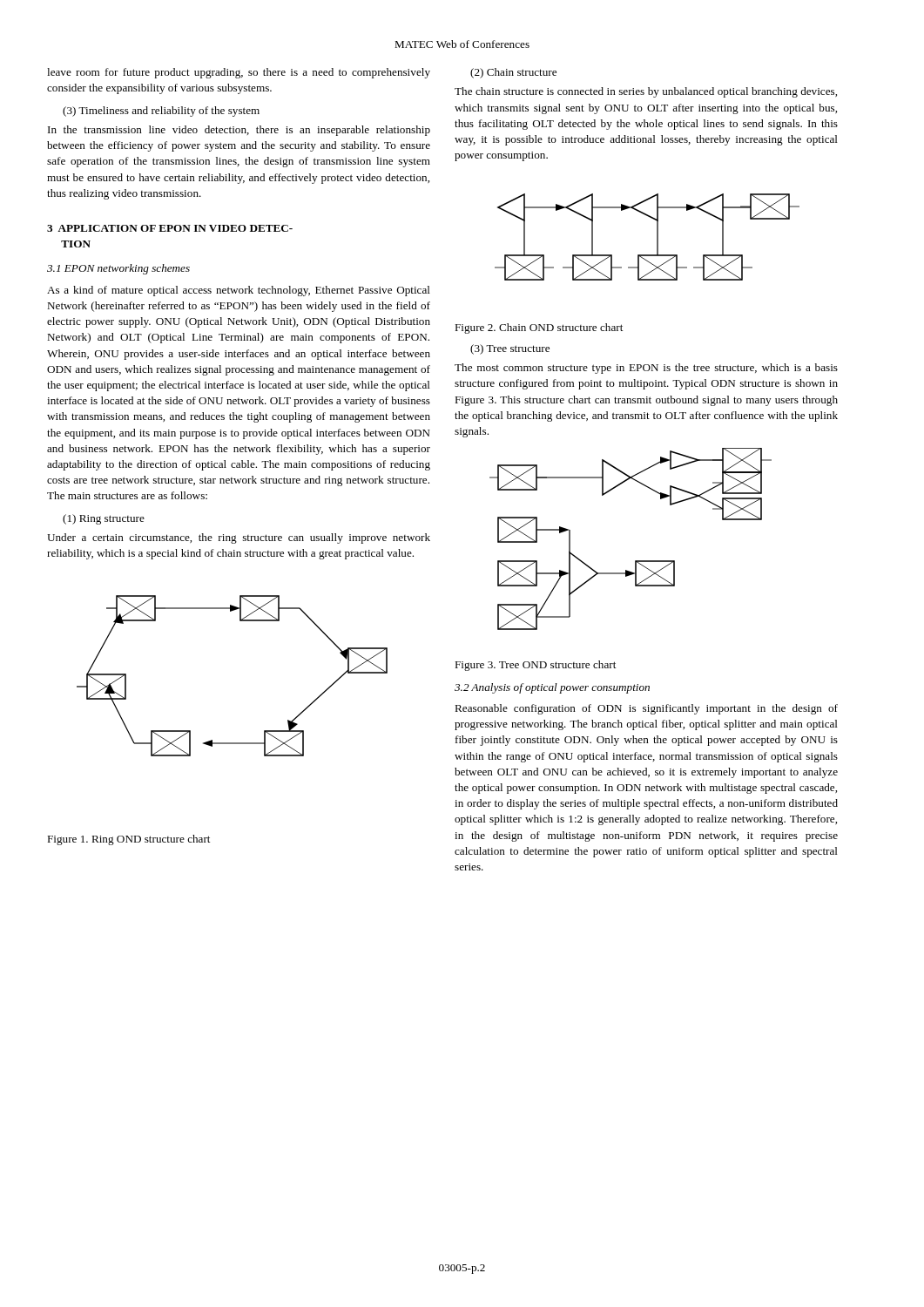Image resolution: width=924 pixels, height=1307 pixels.
Task: Where is the passage that starts "In the transmission line video detection,"?
Action: (239, 161)
